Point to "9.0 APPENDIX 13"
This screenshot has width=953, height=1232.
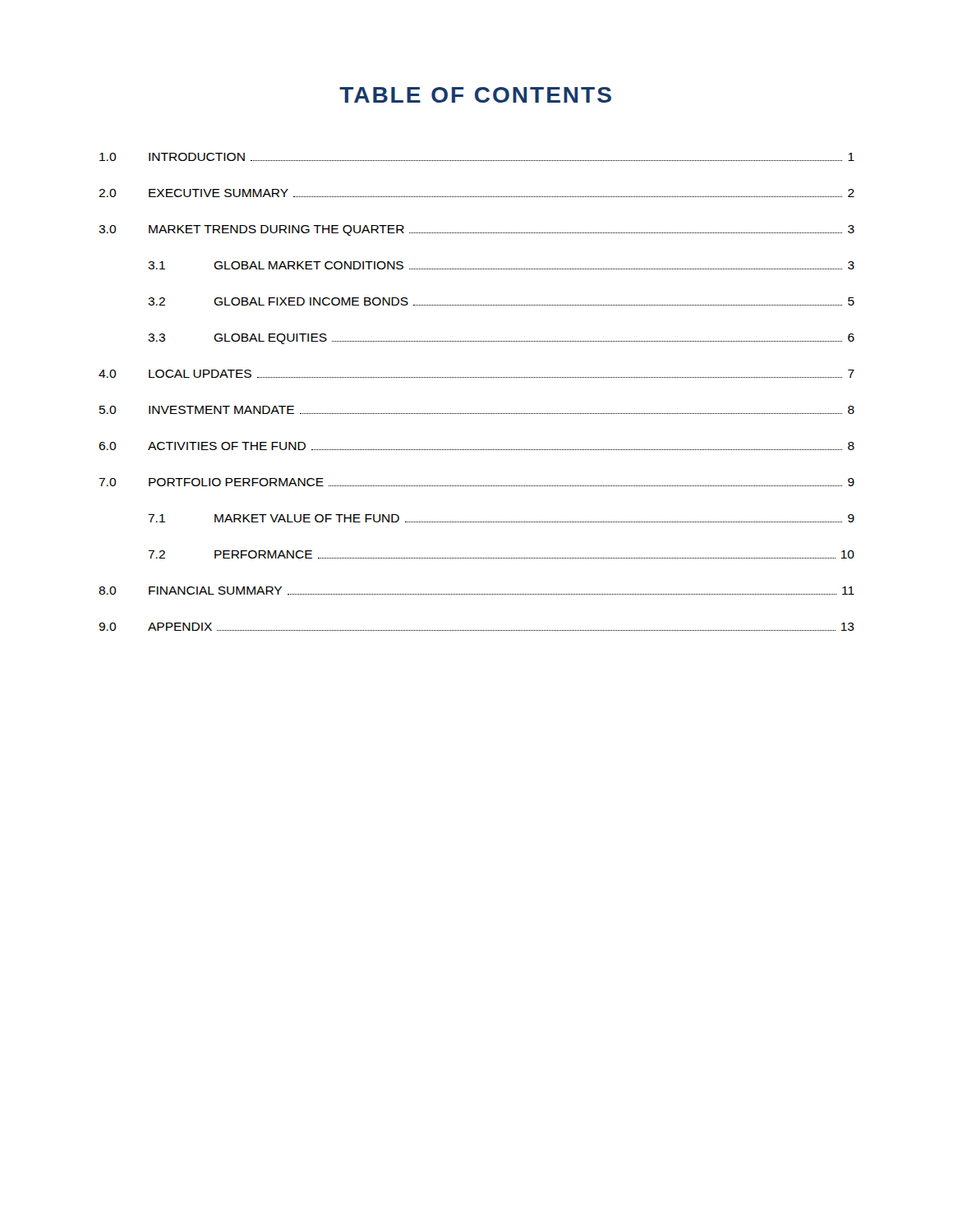(476, 627)
